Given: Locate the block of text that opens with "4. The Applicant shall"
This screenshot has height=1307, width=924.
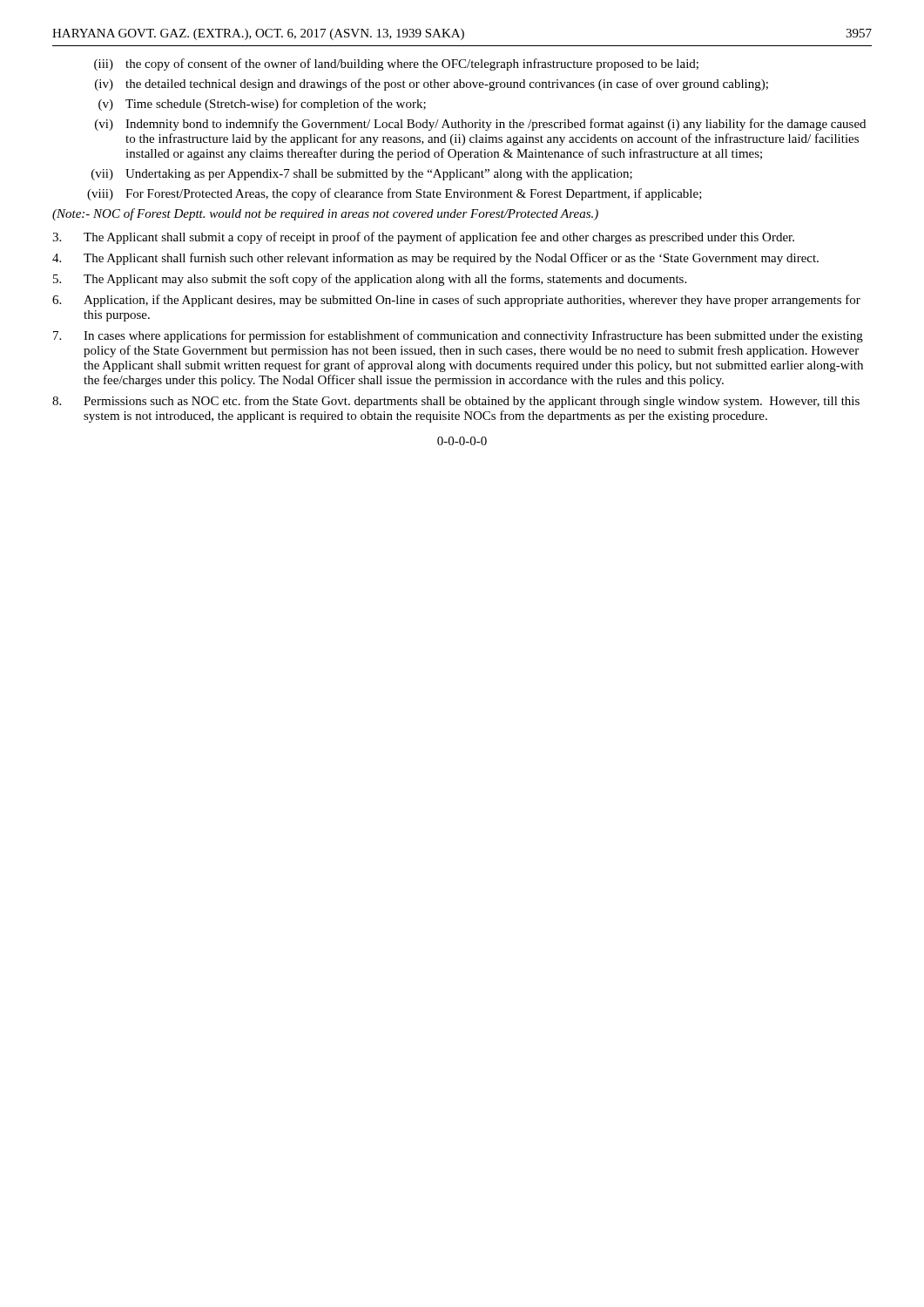Looking at the screenshot, I should coord(462,258).
